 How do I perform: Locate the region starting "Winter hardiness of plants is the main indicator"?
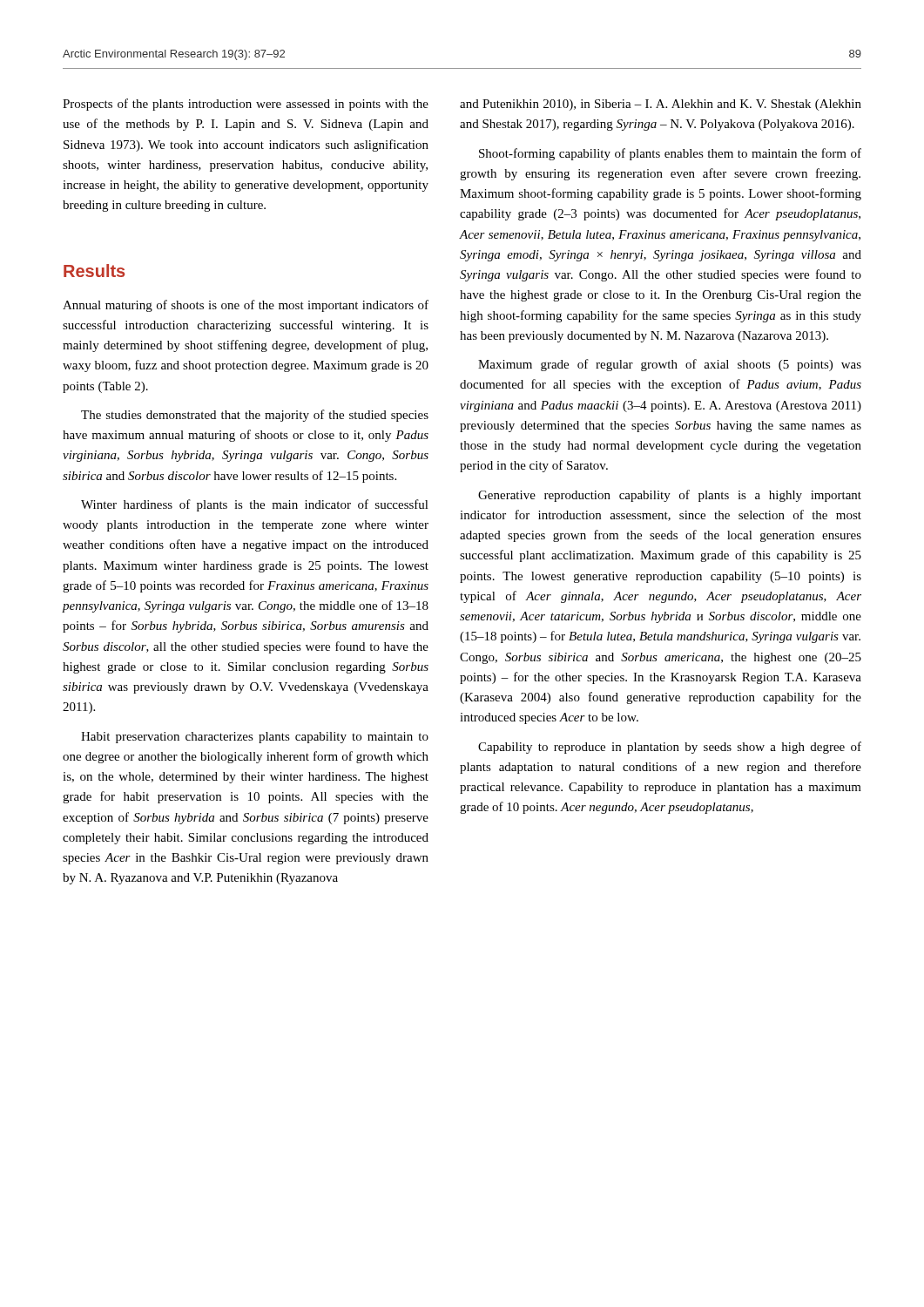pos(246,606)
